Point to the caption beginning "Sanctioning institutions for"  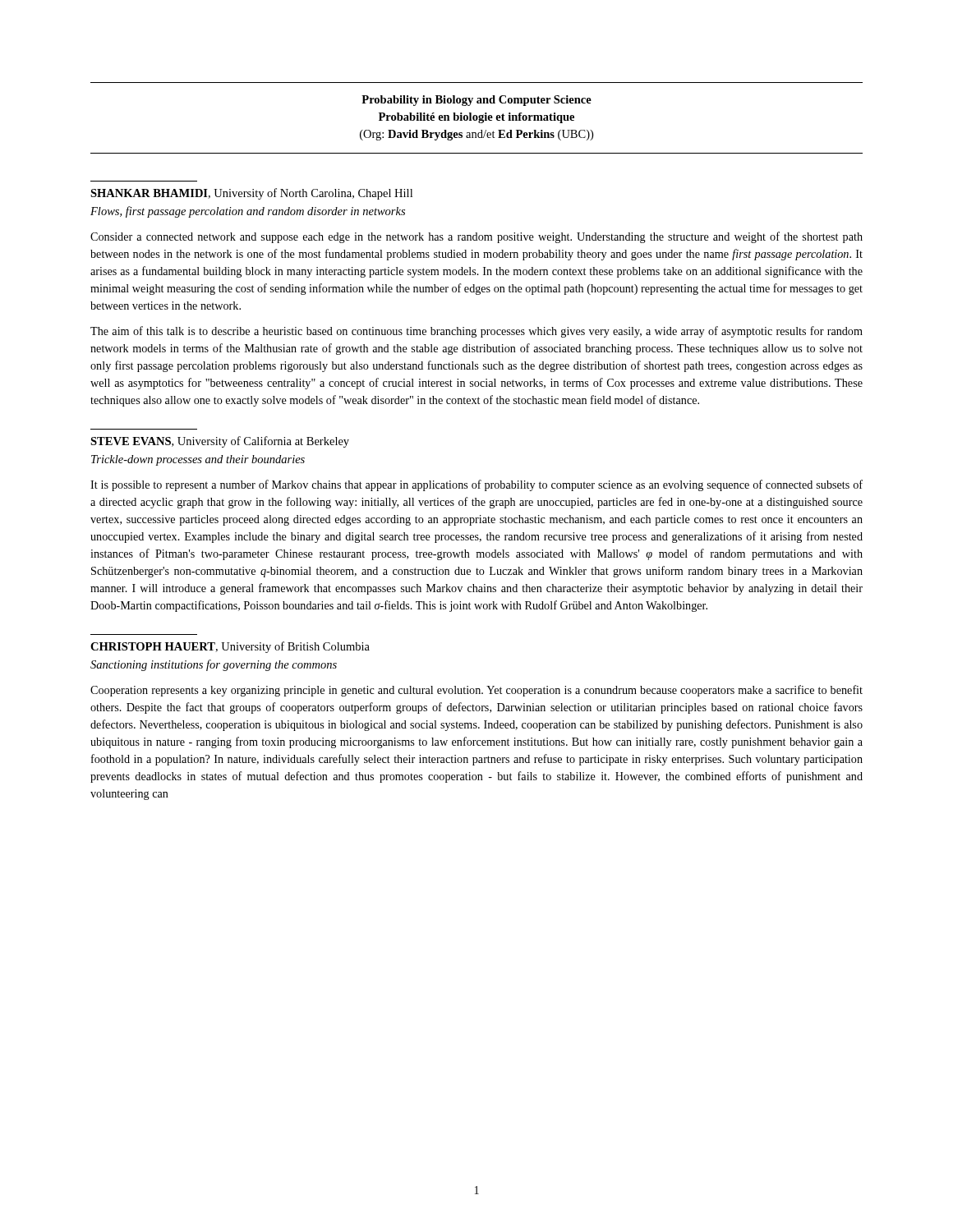pos(214,665)
